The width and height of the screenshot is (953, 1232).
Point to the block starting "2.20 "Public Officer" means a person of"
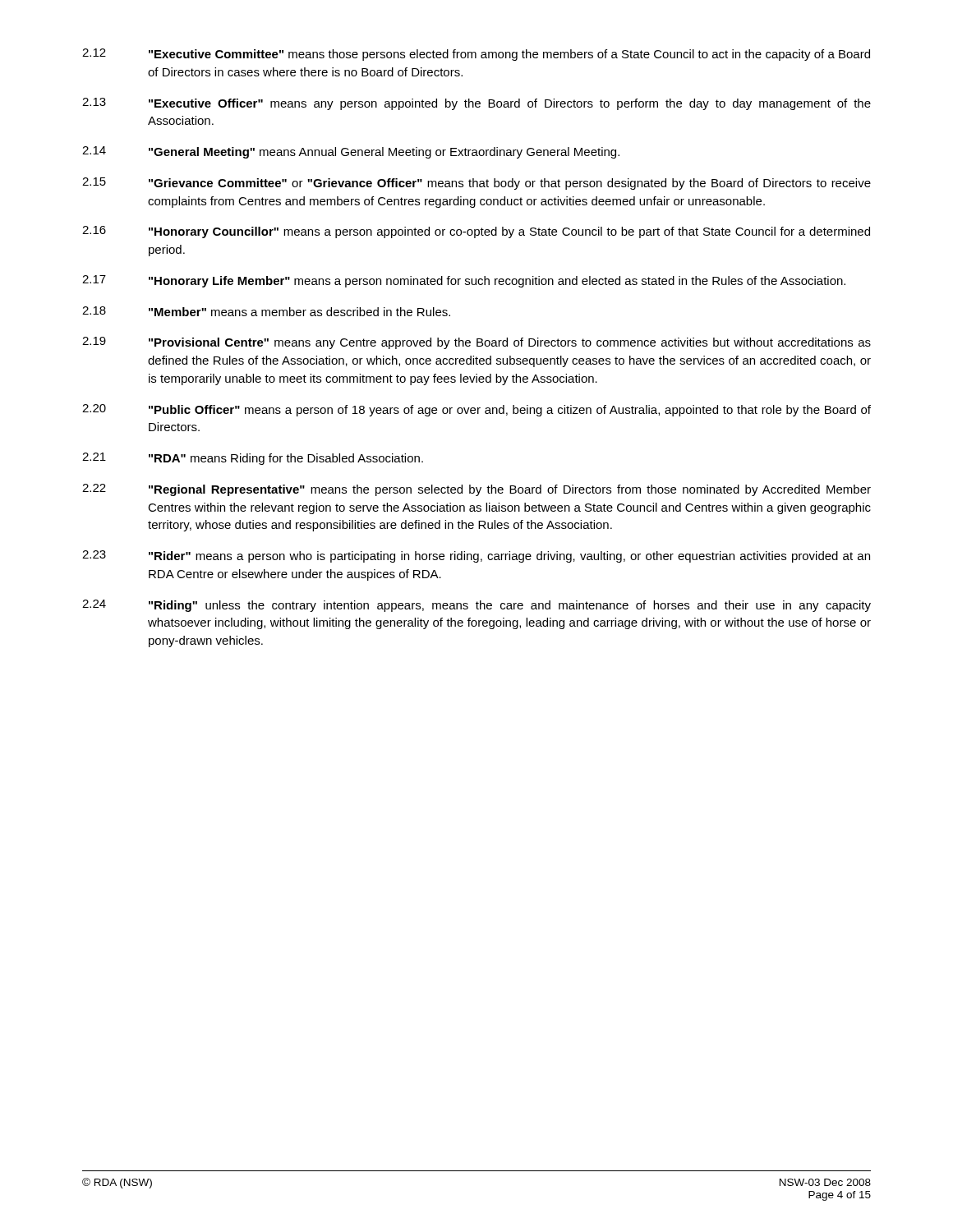click(x=476, y=418)
